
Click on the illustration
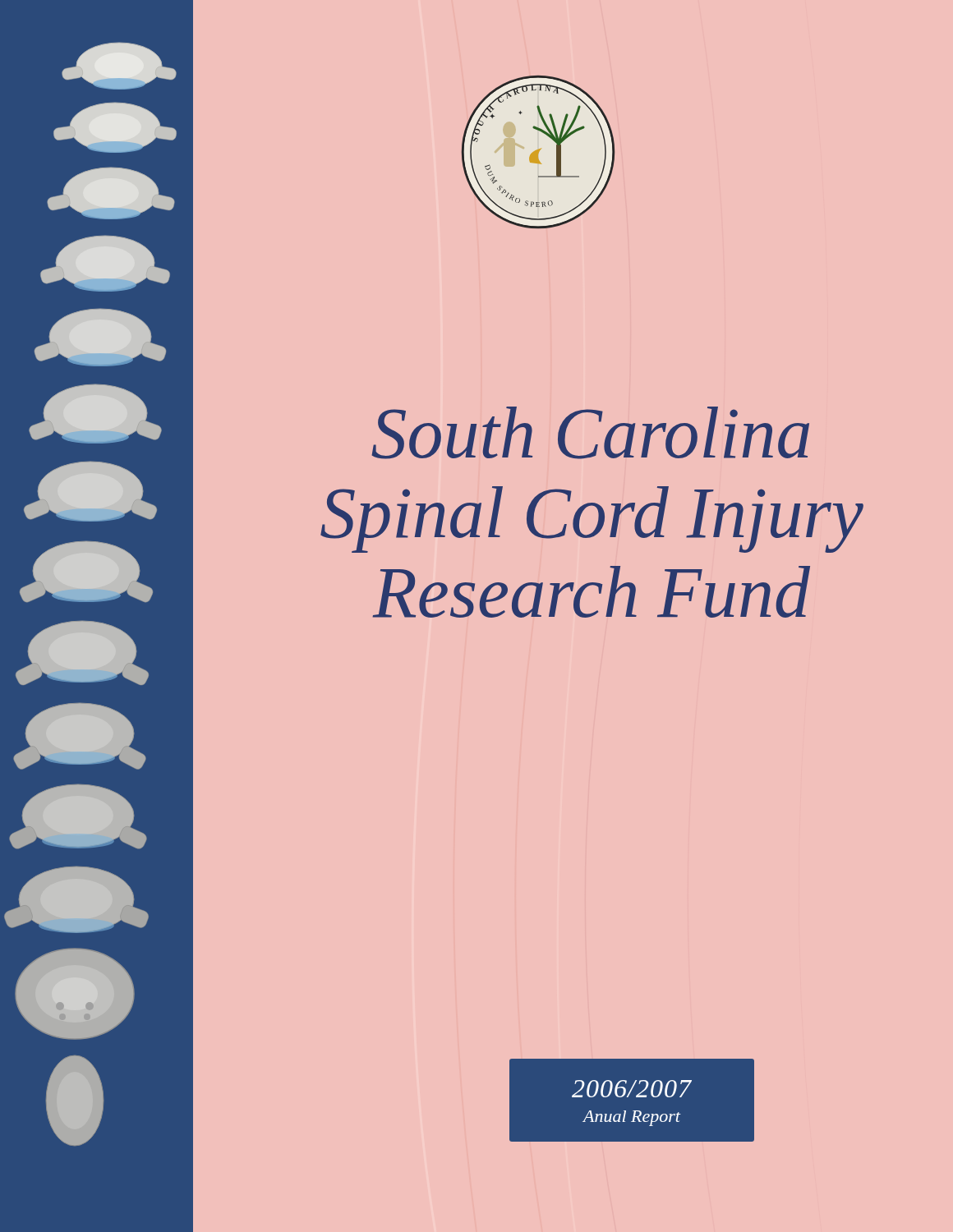pos(571,616)
